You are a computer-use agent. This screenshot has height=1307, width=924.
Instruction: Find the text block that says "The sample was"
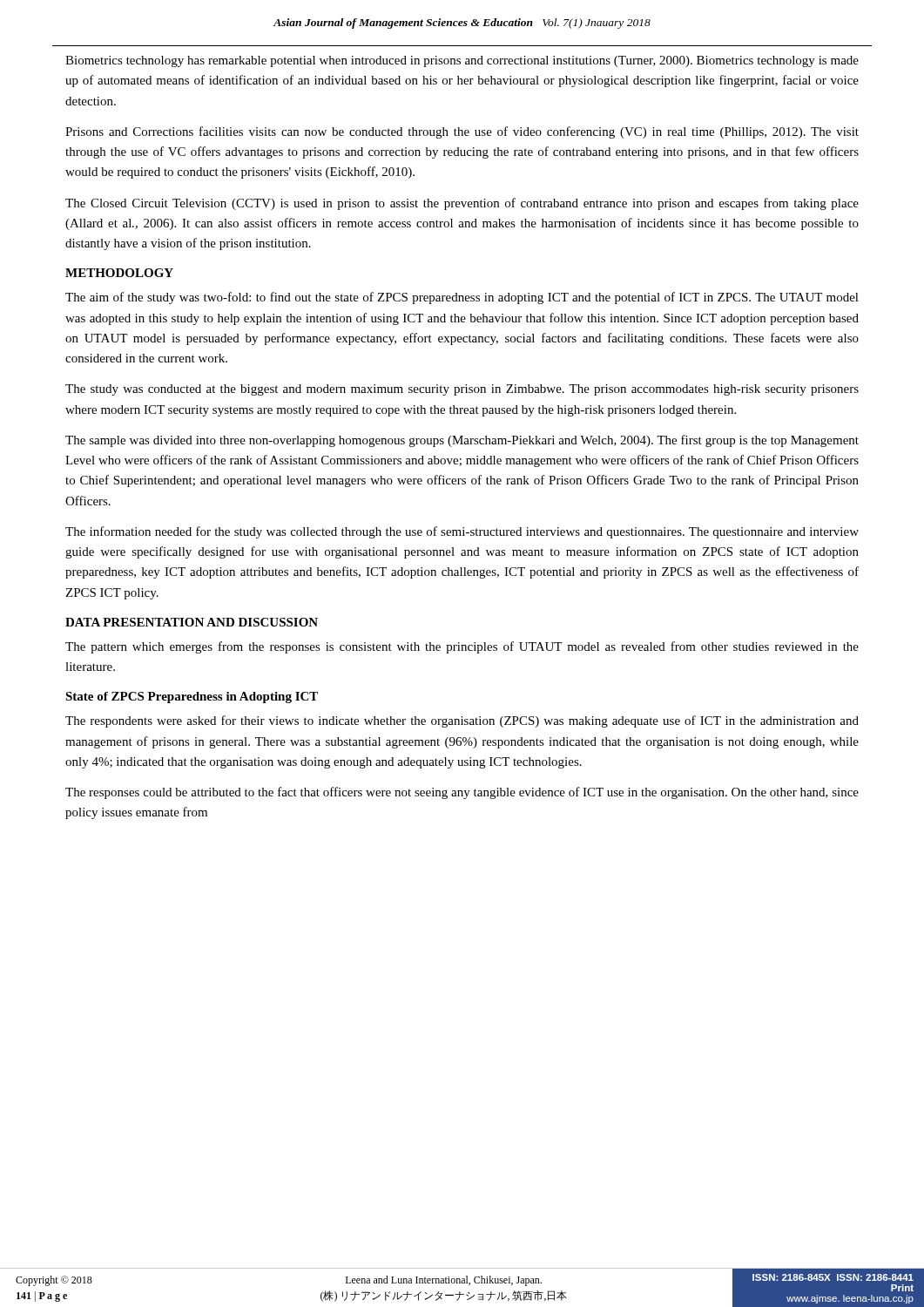tap(462, 471)
